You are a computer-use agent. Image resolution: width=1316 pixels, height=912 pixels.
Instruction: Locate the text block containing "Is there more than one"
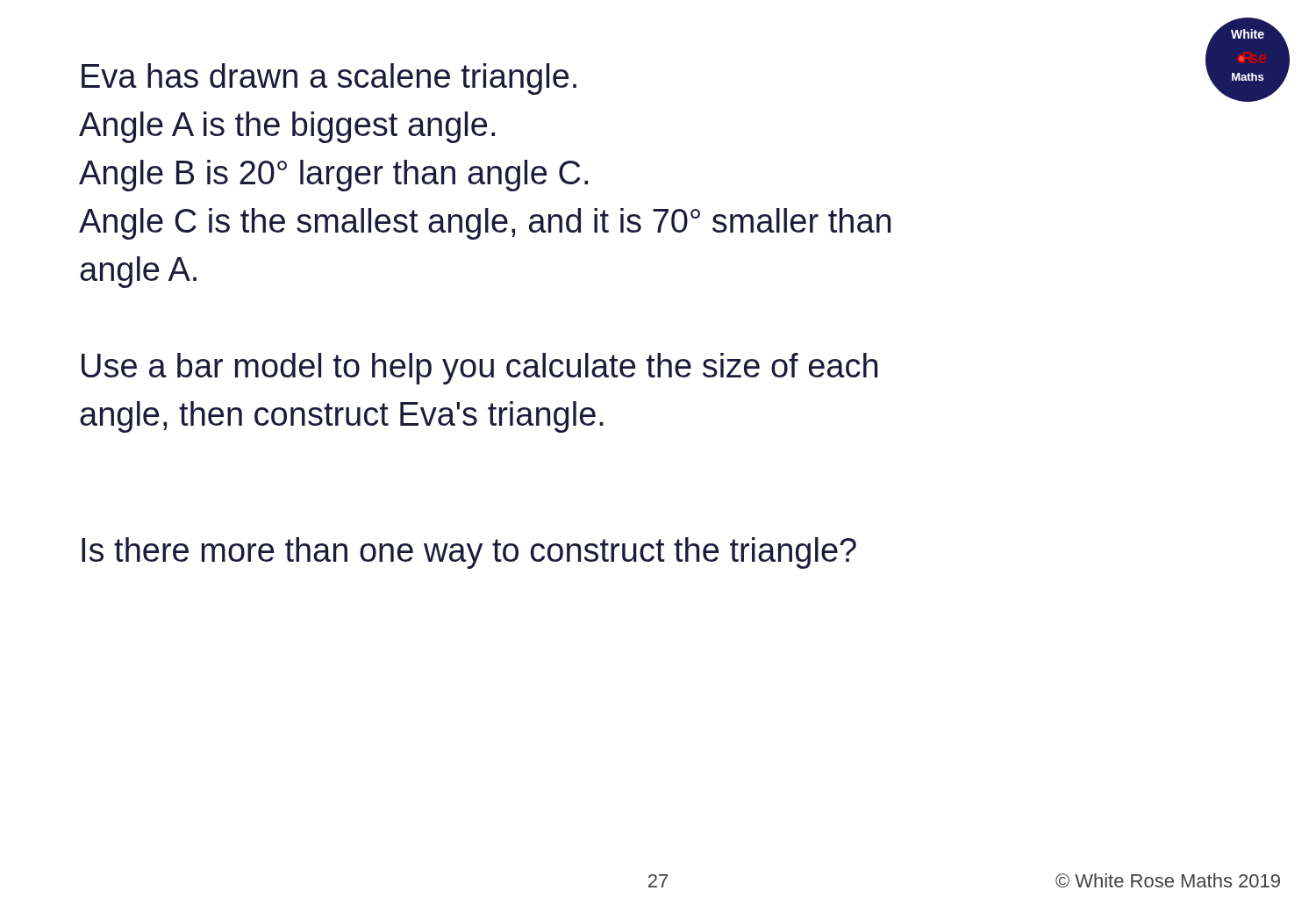click(468, 550)
